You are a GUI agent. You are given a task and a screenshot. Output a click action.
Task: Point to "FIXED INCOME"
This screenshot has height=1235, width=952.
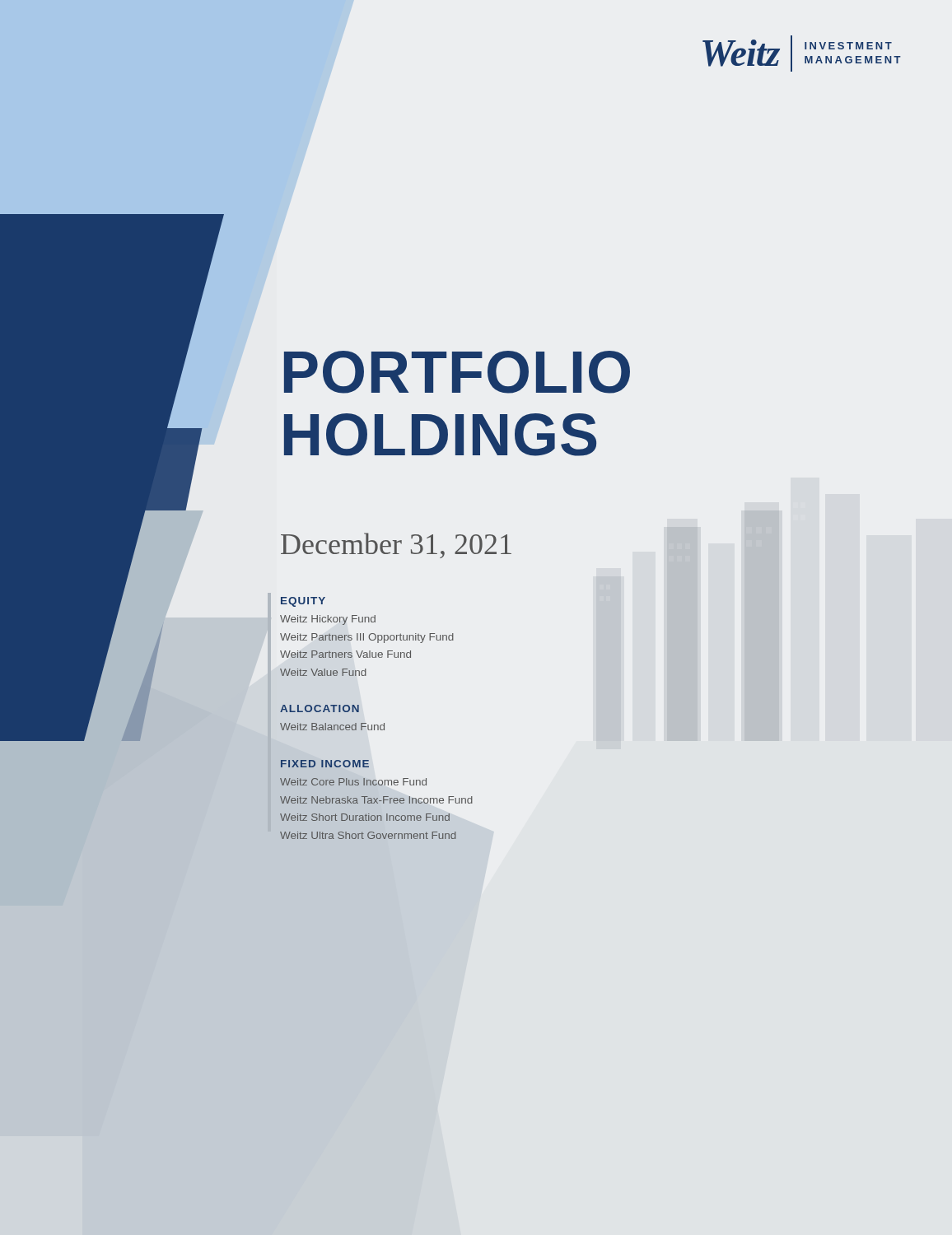click(325, 764)
